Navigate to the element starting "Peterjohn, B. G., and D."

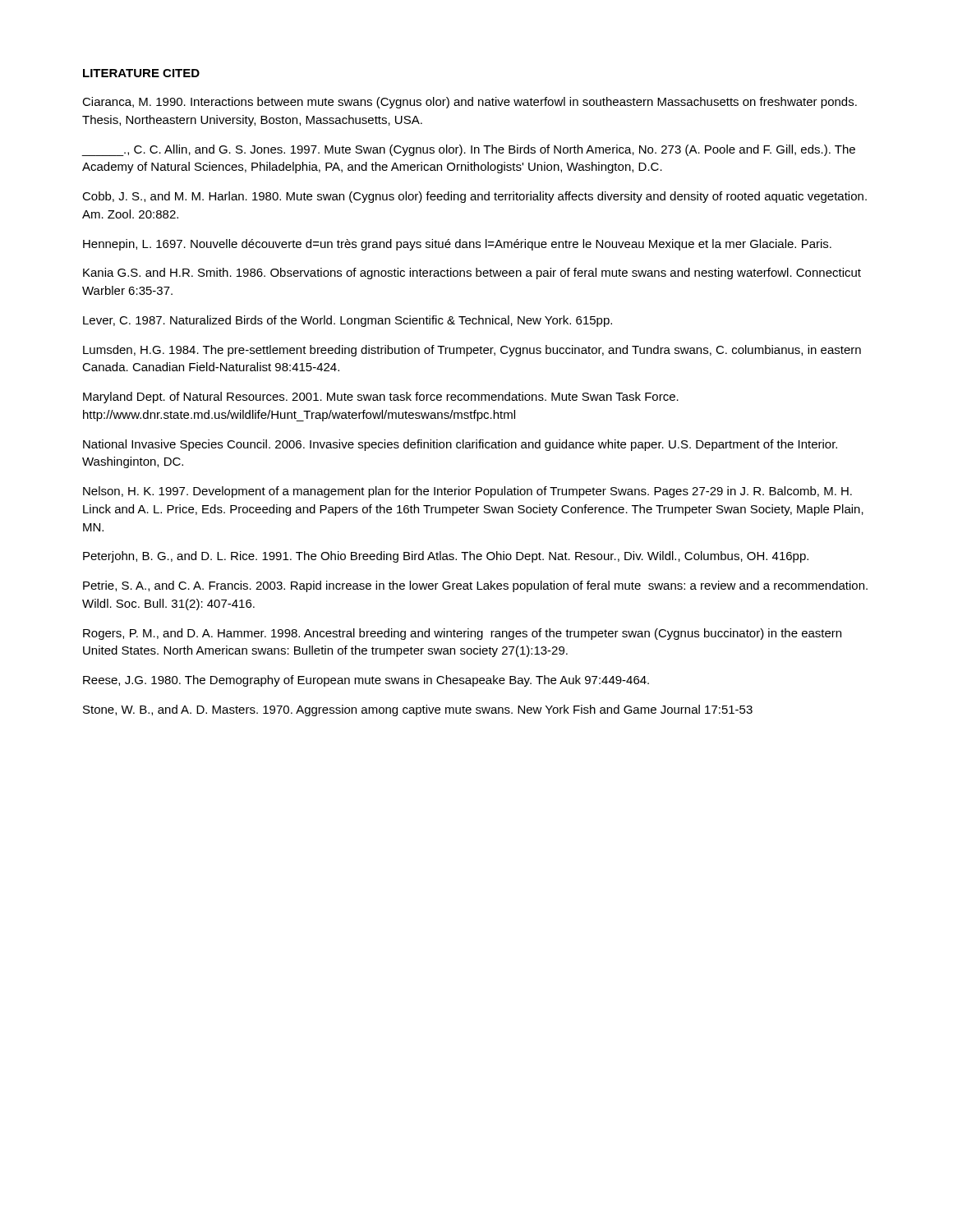click(446, 556)
